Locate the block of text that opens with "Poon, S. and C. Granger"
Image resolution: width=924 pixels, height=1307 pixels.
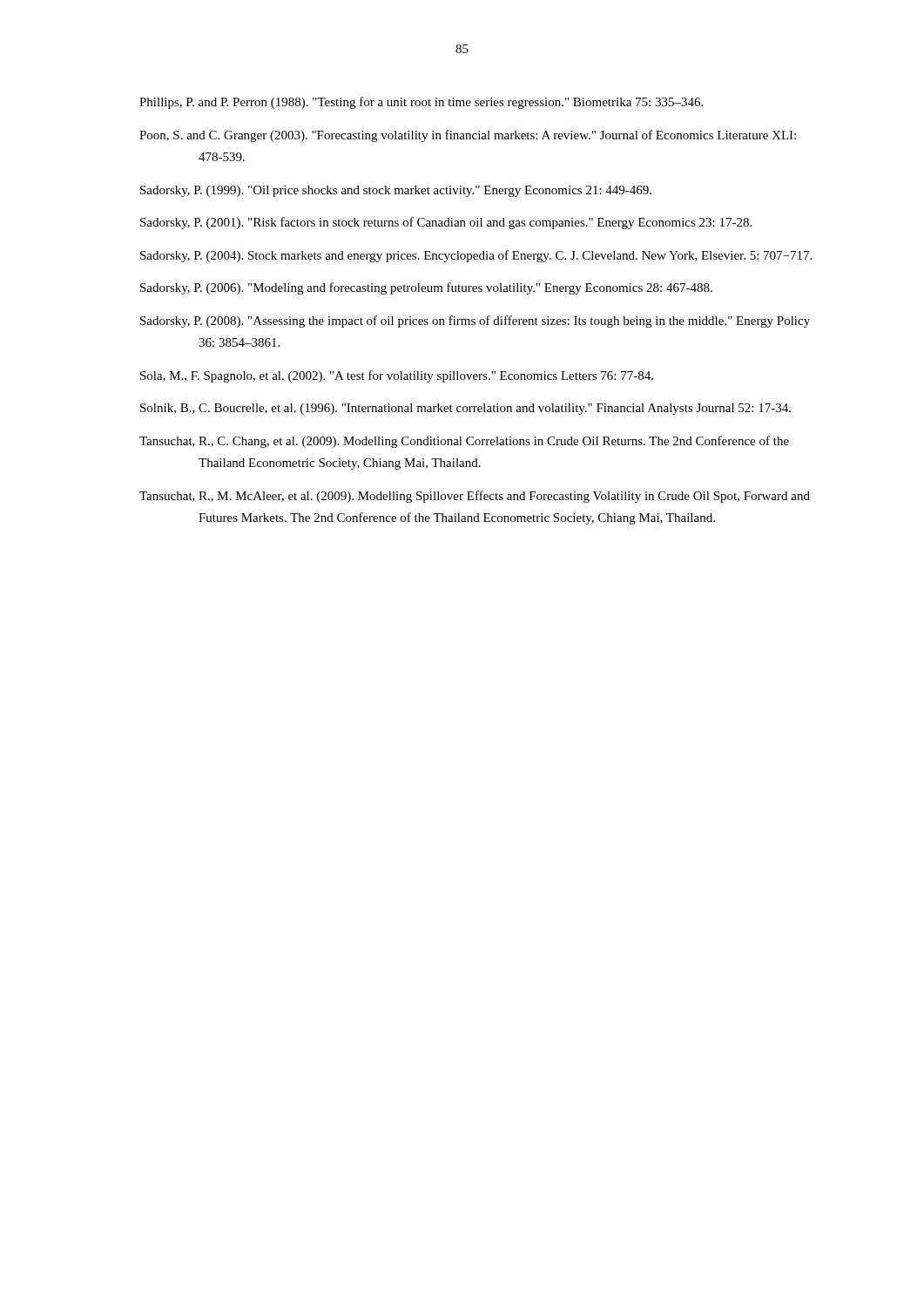coord(468,146)
